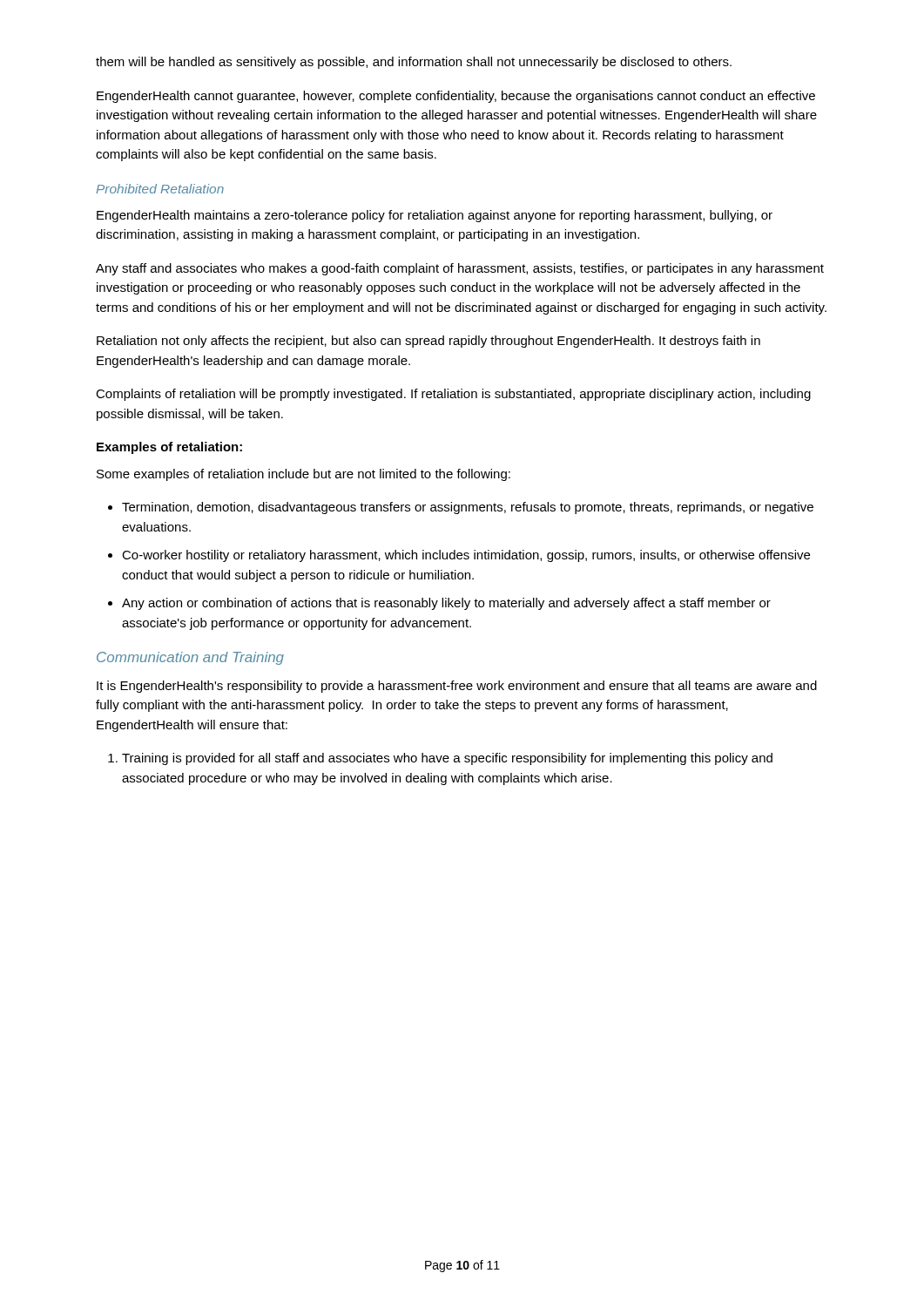Locate the block of text that opens with "Termination, demotion, disadvantageous transfers or assignments,"

coord(468,517)
